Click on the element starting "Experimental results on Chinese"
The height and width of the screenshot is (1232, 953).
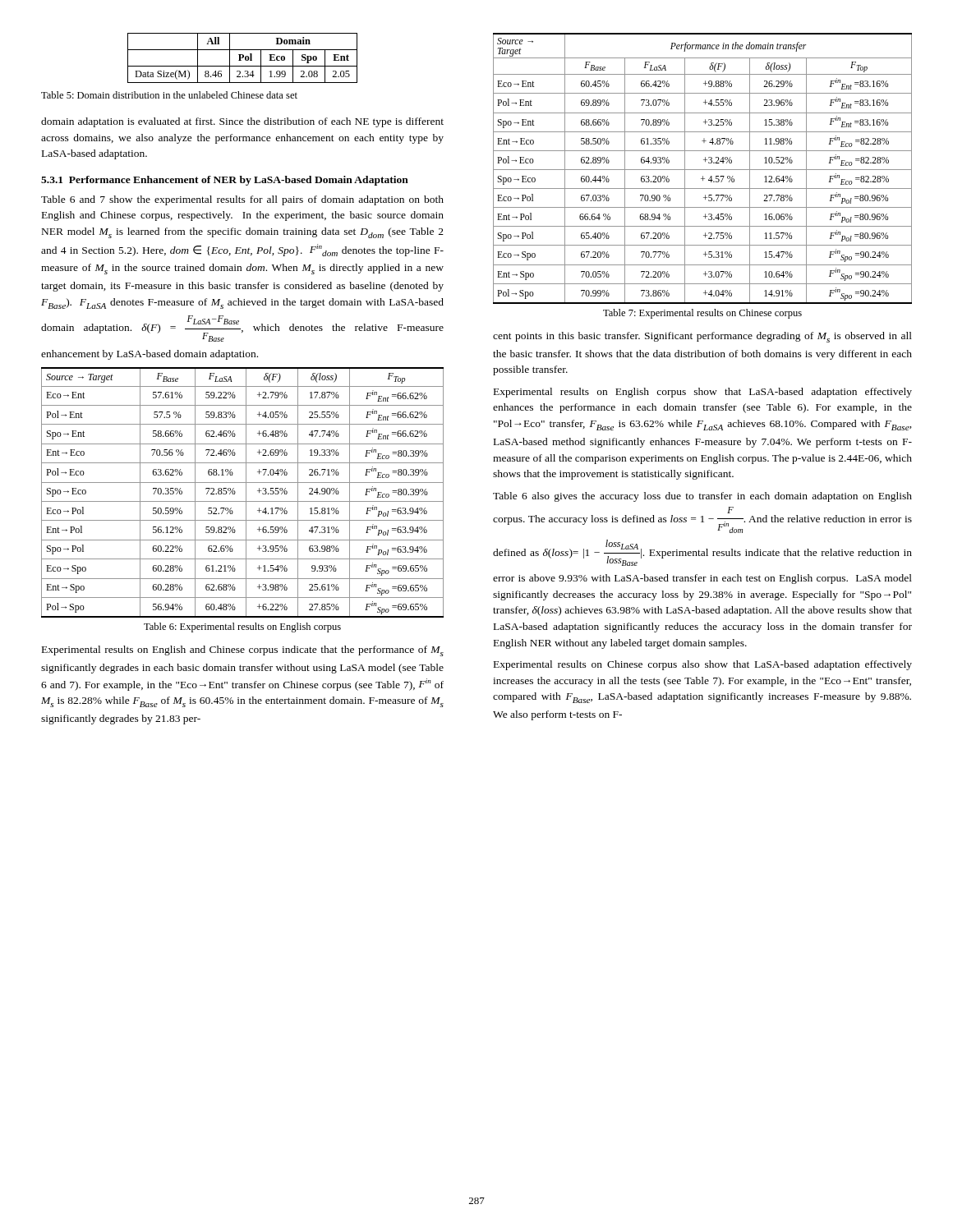coord(702,689)
